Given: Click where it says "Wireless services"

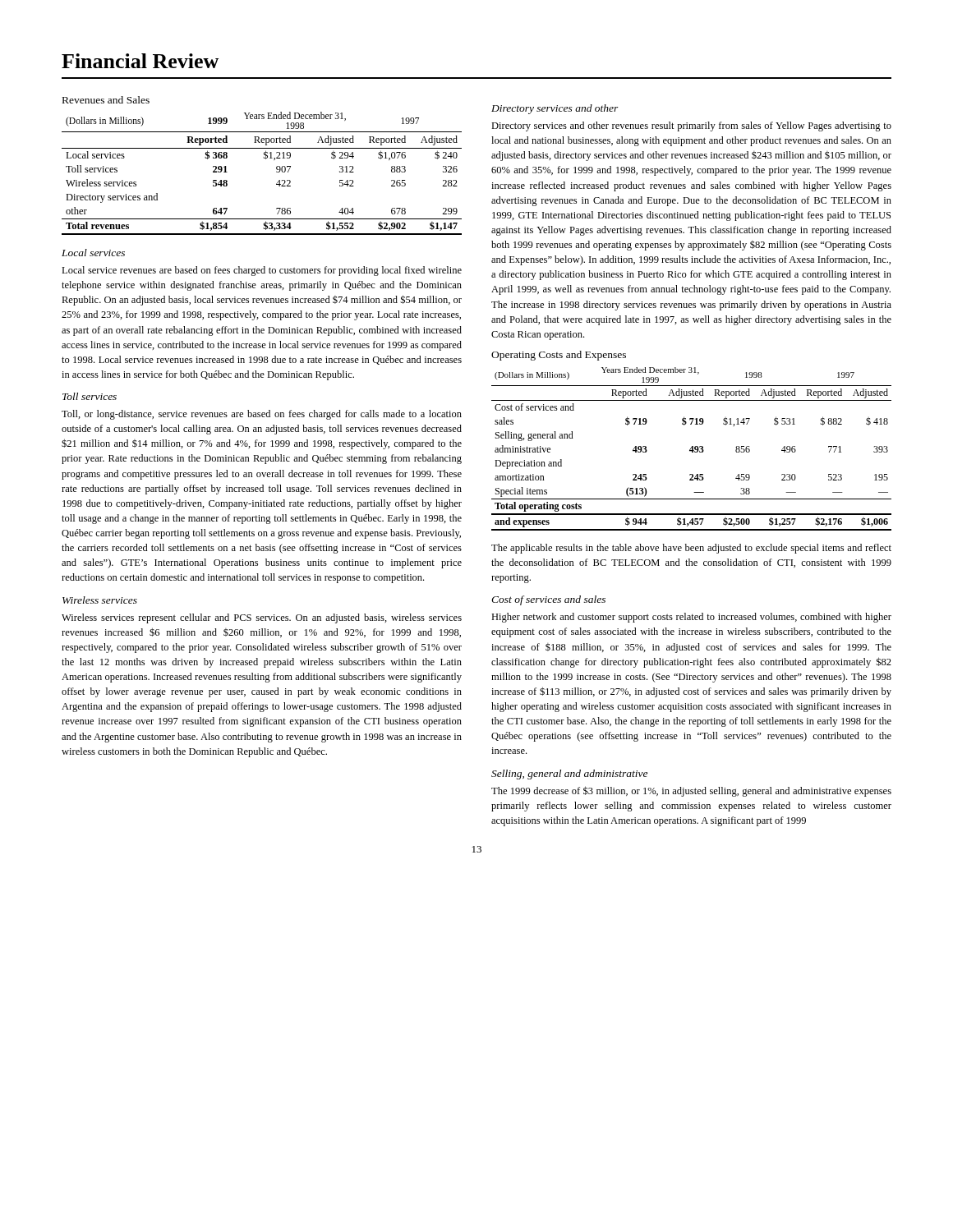Looking at the screenshot, I should [100, 600].
